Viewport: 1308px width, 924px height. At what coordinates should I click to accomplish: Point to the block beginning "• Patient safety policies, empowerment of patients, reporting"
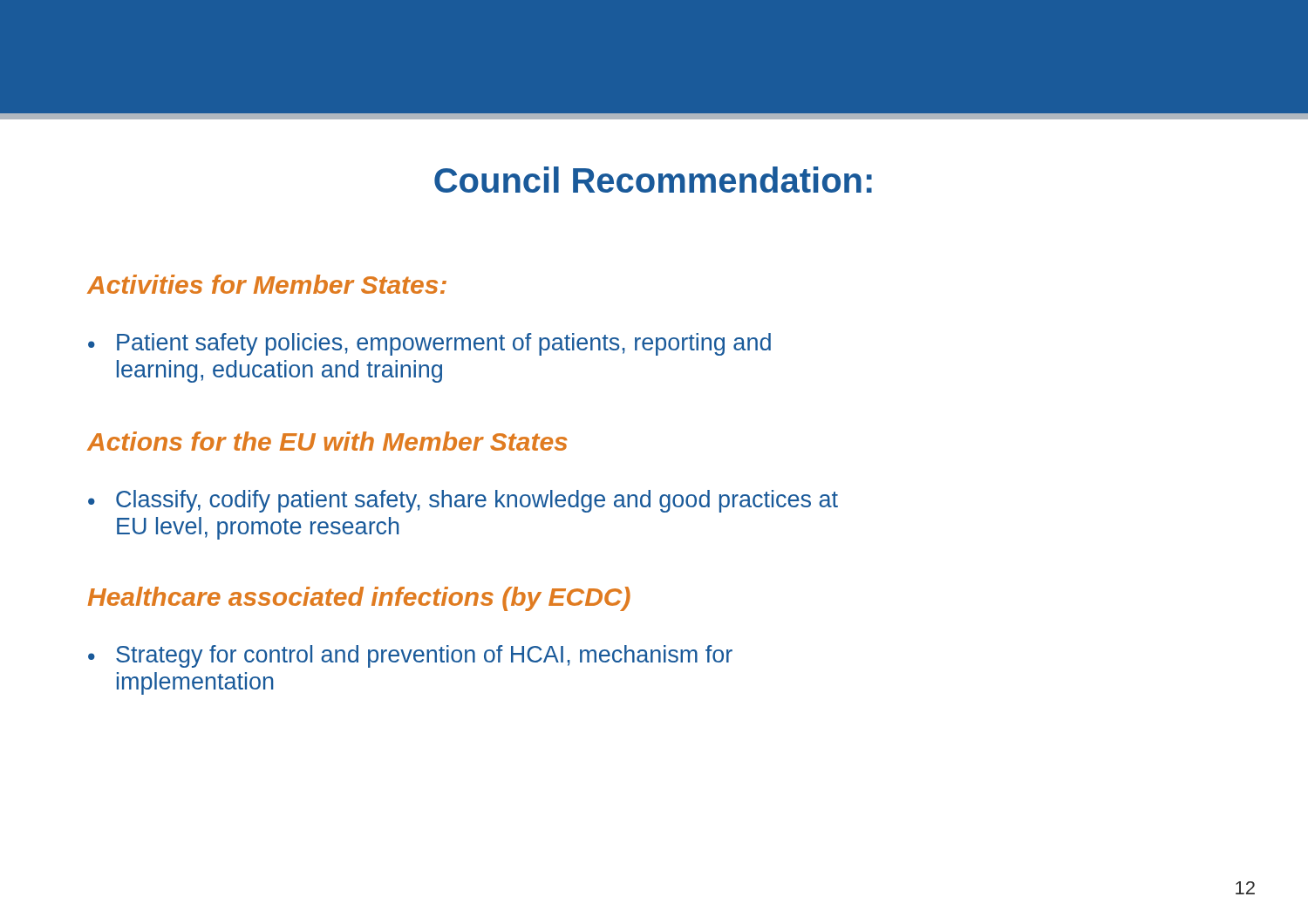click(430, 357)
